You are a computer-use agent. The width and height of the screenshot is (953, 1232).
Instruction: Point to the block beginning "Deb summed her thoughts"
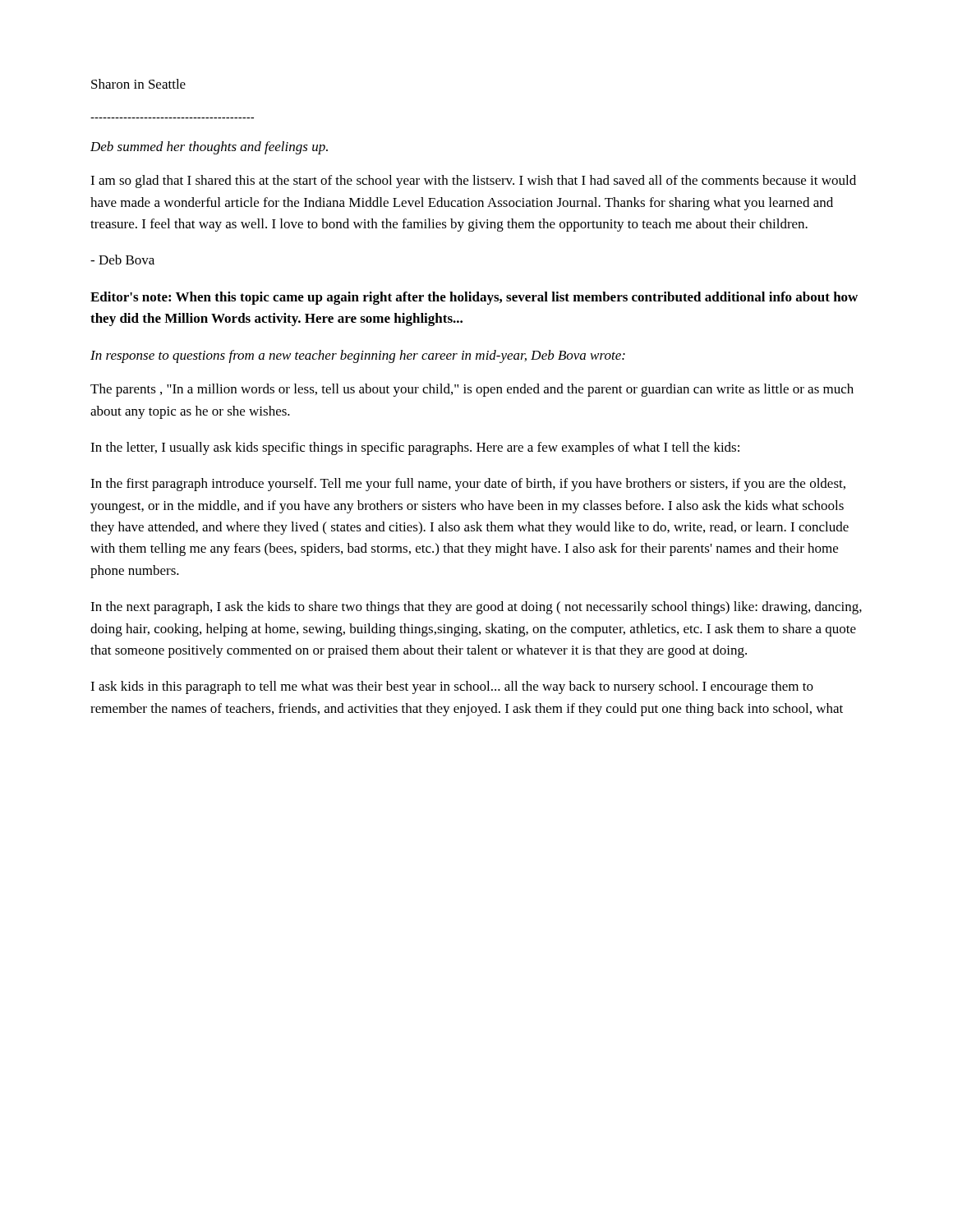coord(210,147)
